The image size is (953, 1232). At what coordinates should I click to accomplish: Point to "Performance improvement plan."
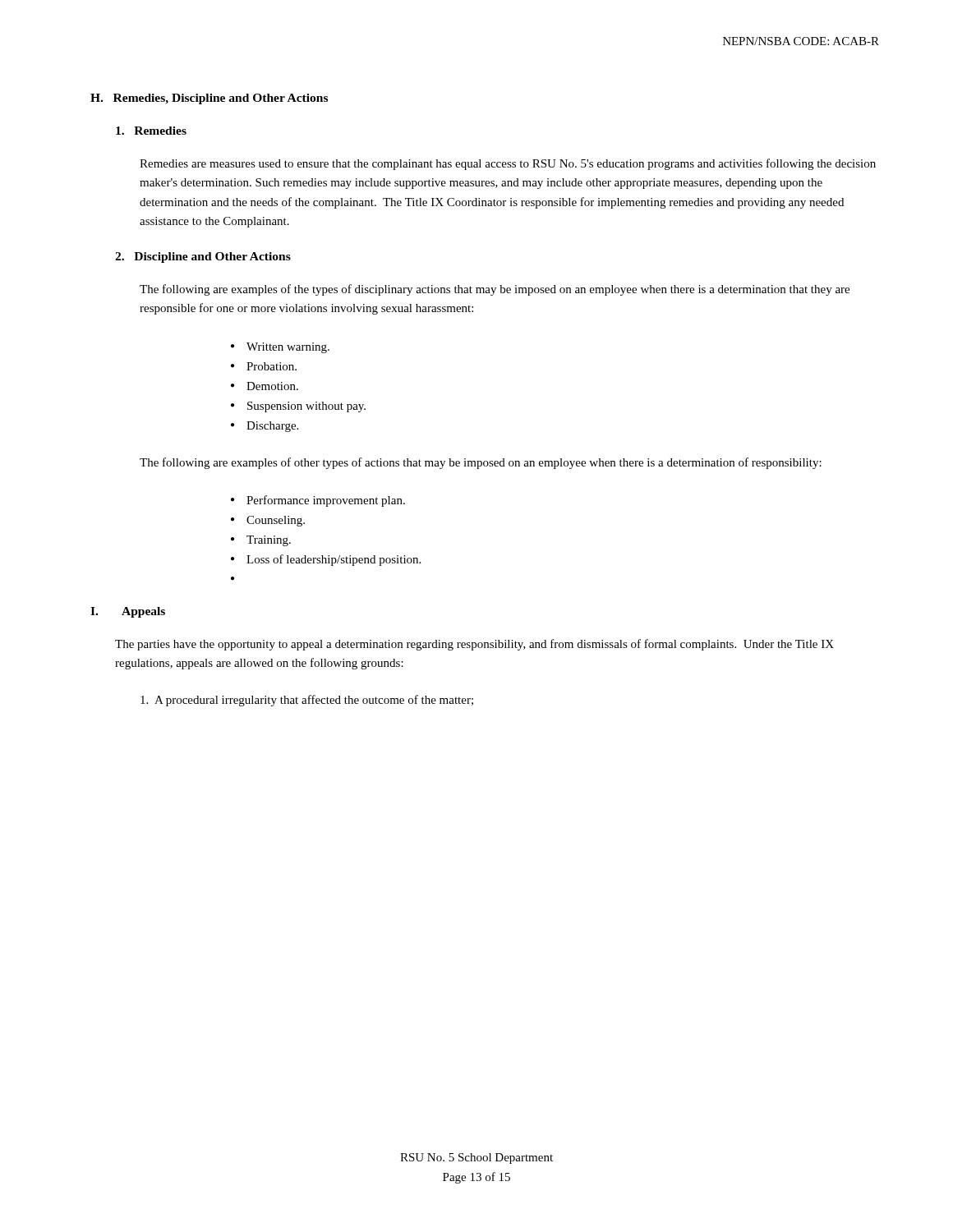(326, 500)
